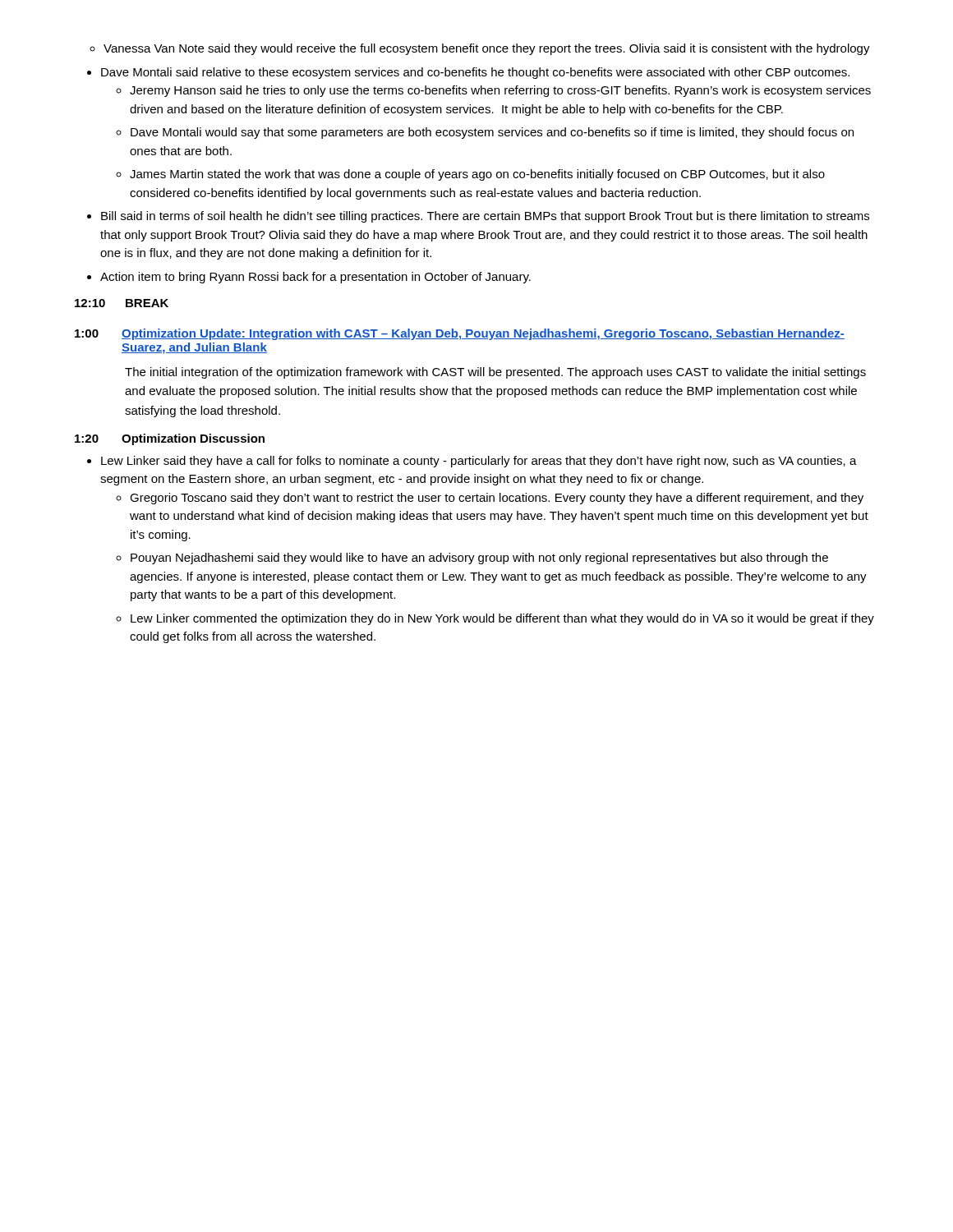Point to the element starting "Gregorio Toscano said they don’t want"

click(499, 516)
